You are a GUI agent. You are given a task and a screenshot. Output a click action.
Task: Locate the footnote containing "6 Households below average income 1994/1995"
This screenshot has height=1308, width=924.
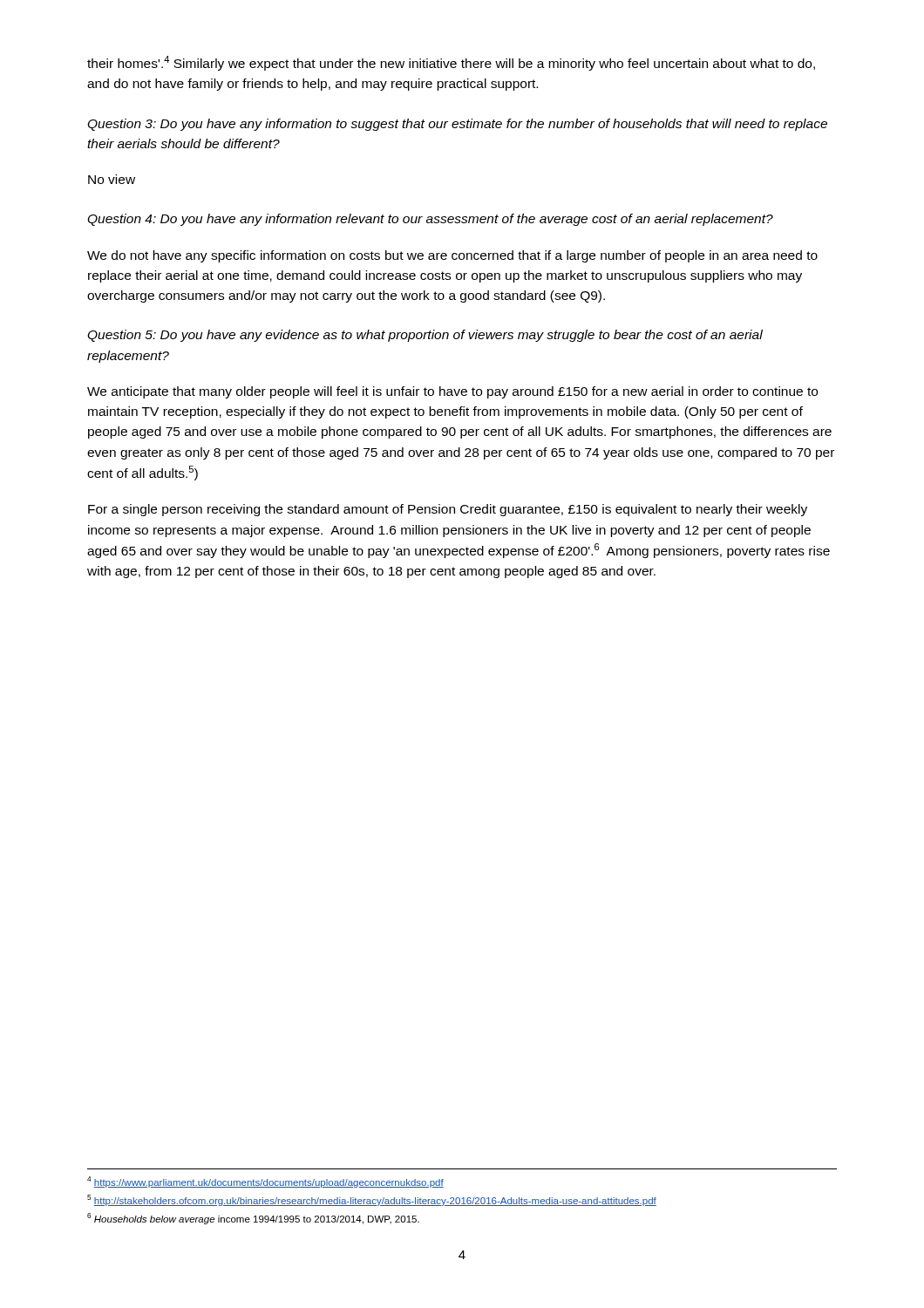[253, 1218]
